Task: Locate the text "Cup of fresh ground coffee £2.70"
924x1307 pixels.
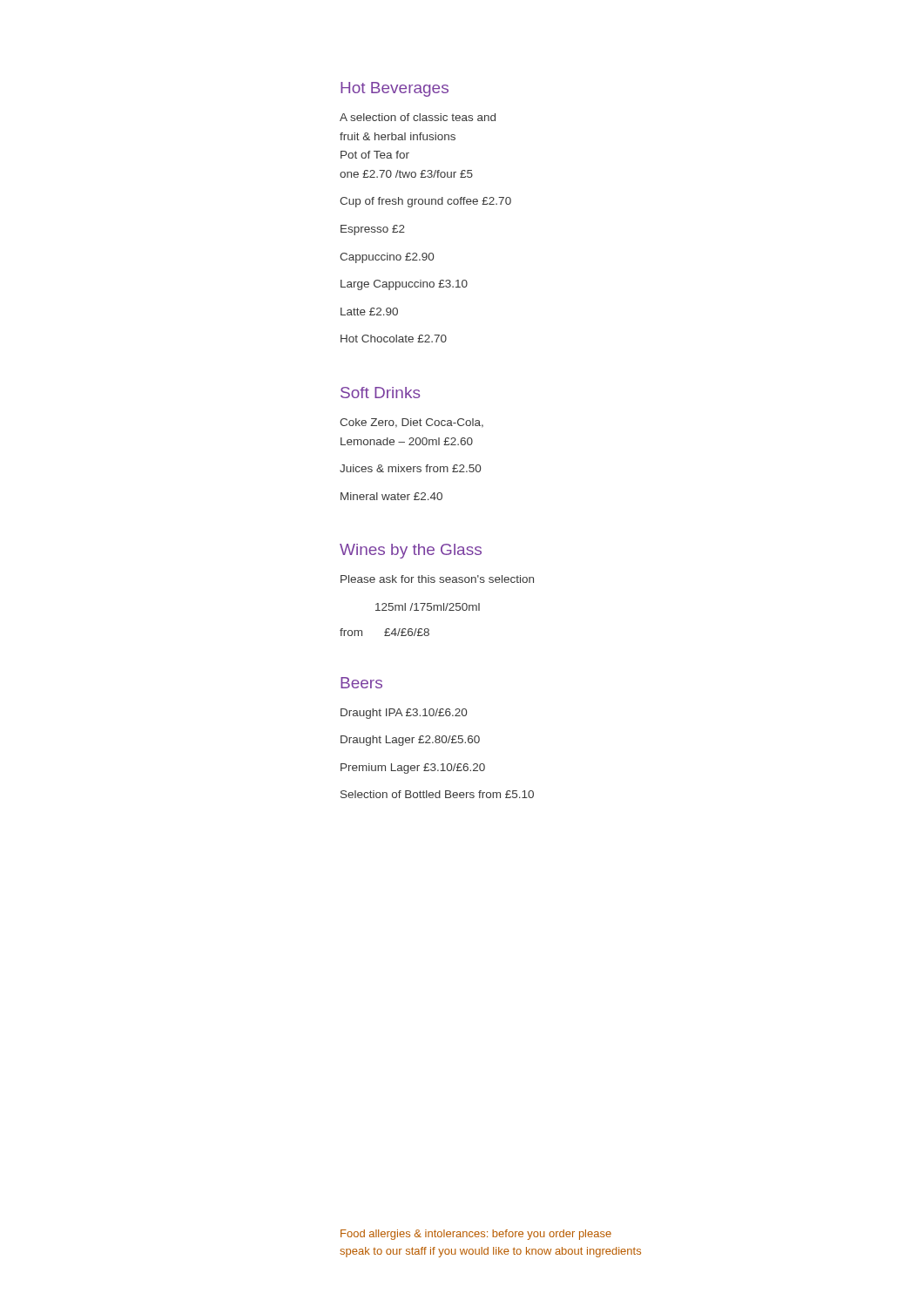Action: 425,202
